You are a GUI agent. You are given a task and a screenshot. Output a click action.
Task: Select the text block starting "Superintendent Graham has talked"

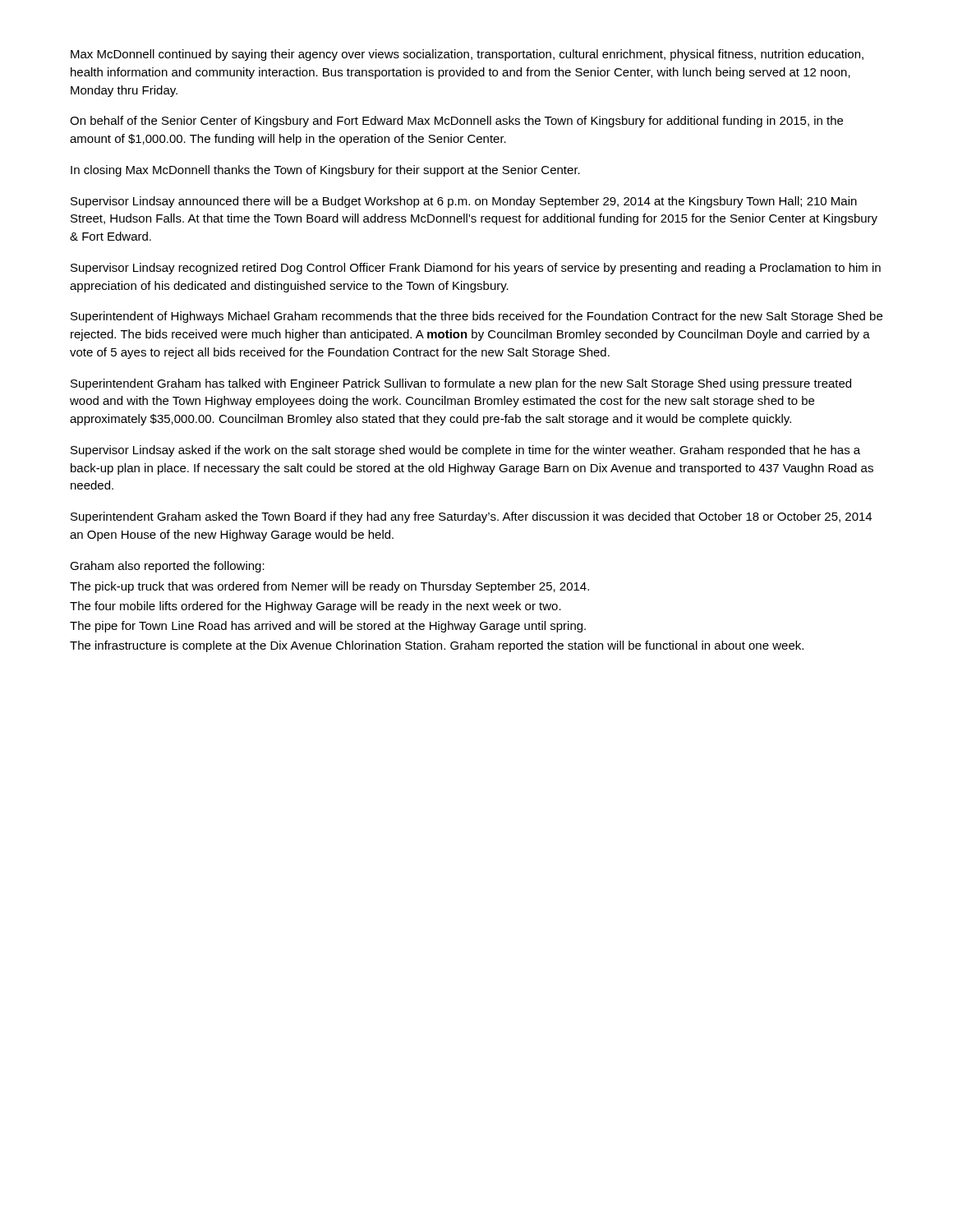pyautogui.click(x=461, y=401)
